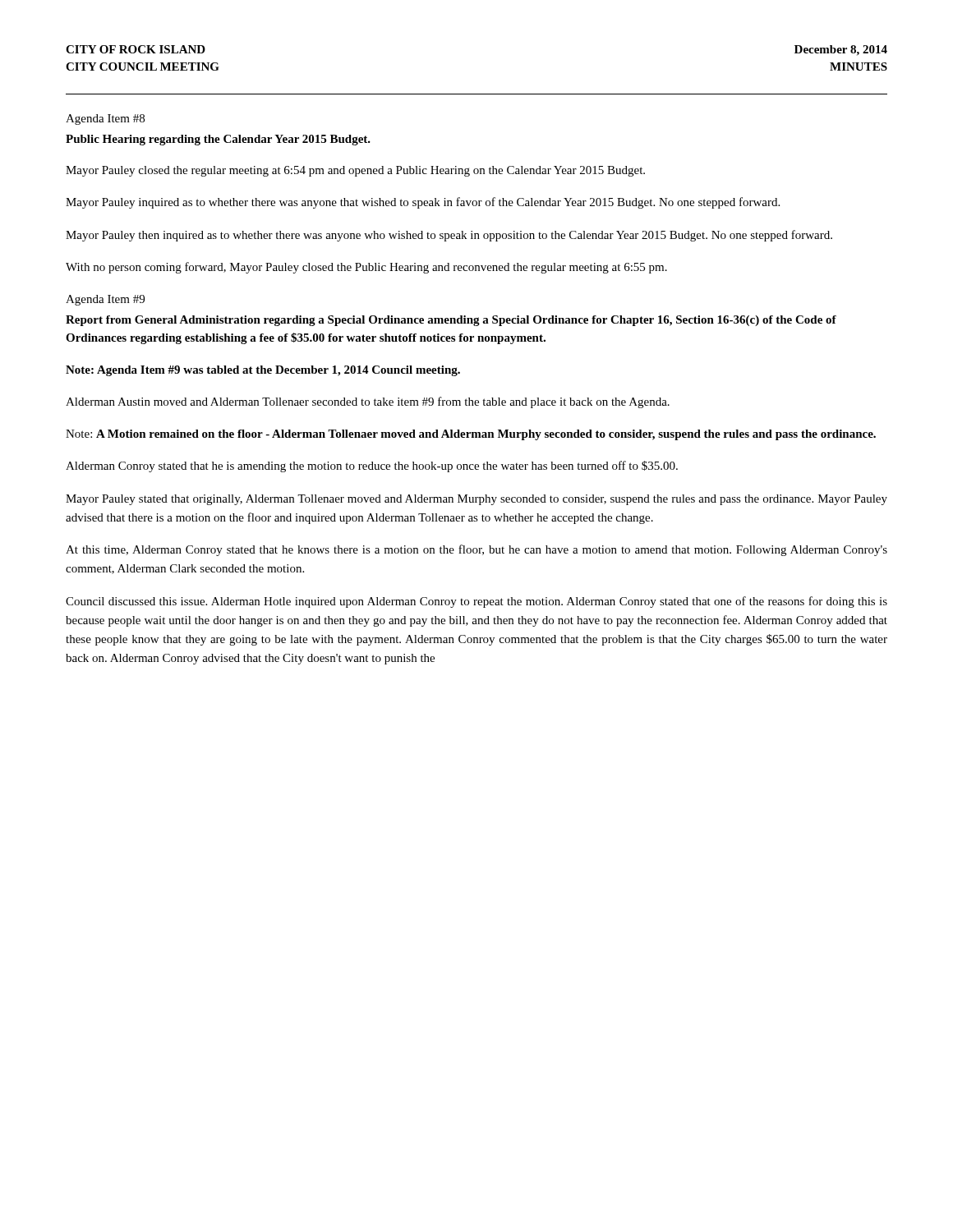953x1232 pixels.
Task: Locate the text block that reads "Note: A Motion remained on the"
Action: coord(471,434)
